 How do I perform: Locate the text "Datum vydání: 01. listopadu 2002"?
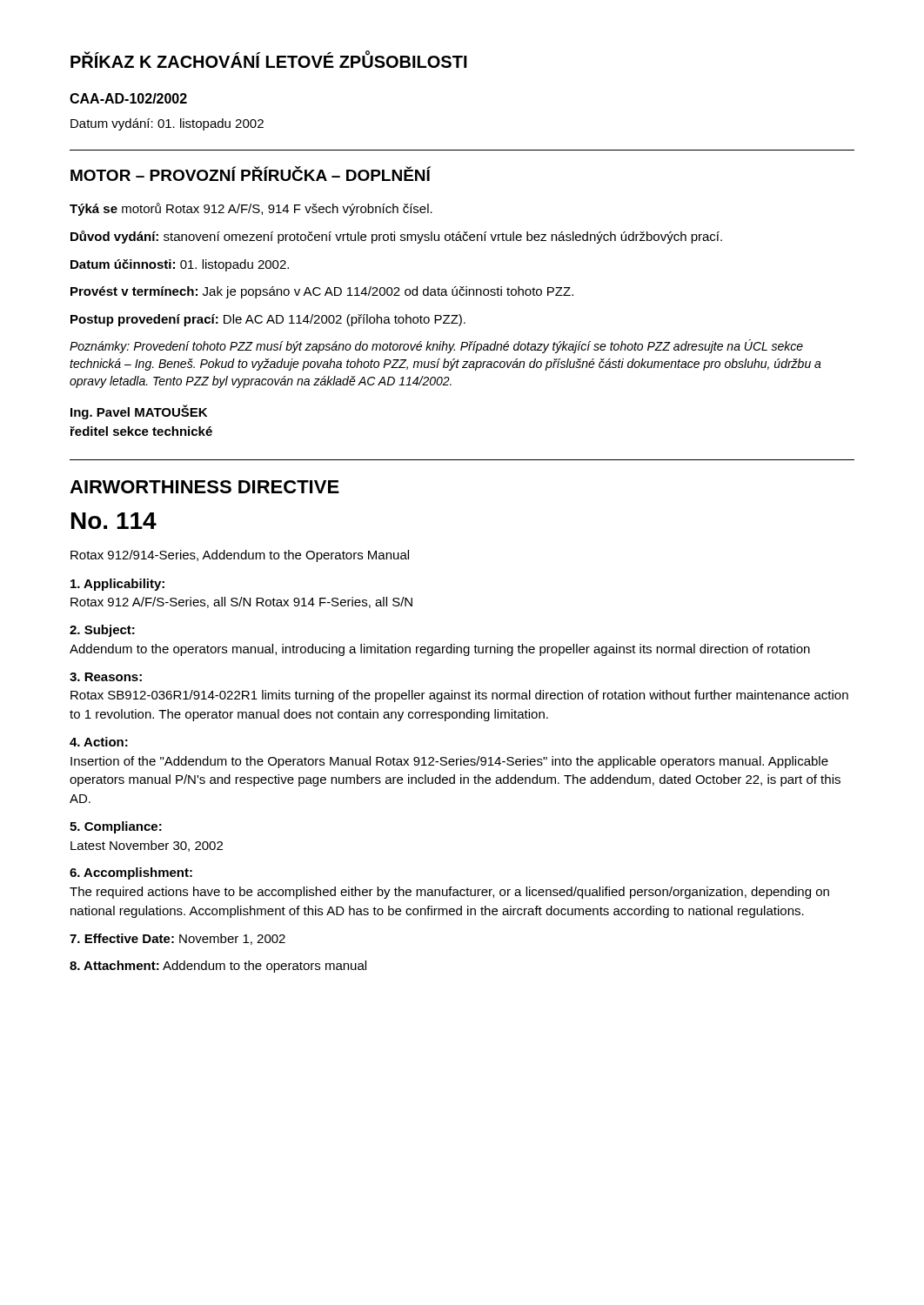pos(167,124)
